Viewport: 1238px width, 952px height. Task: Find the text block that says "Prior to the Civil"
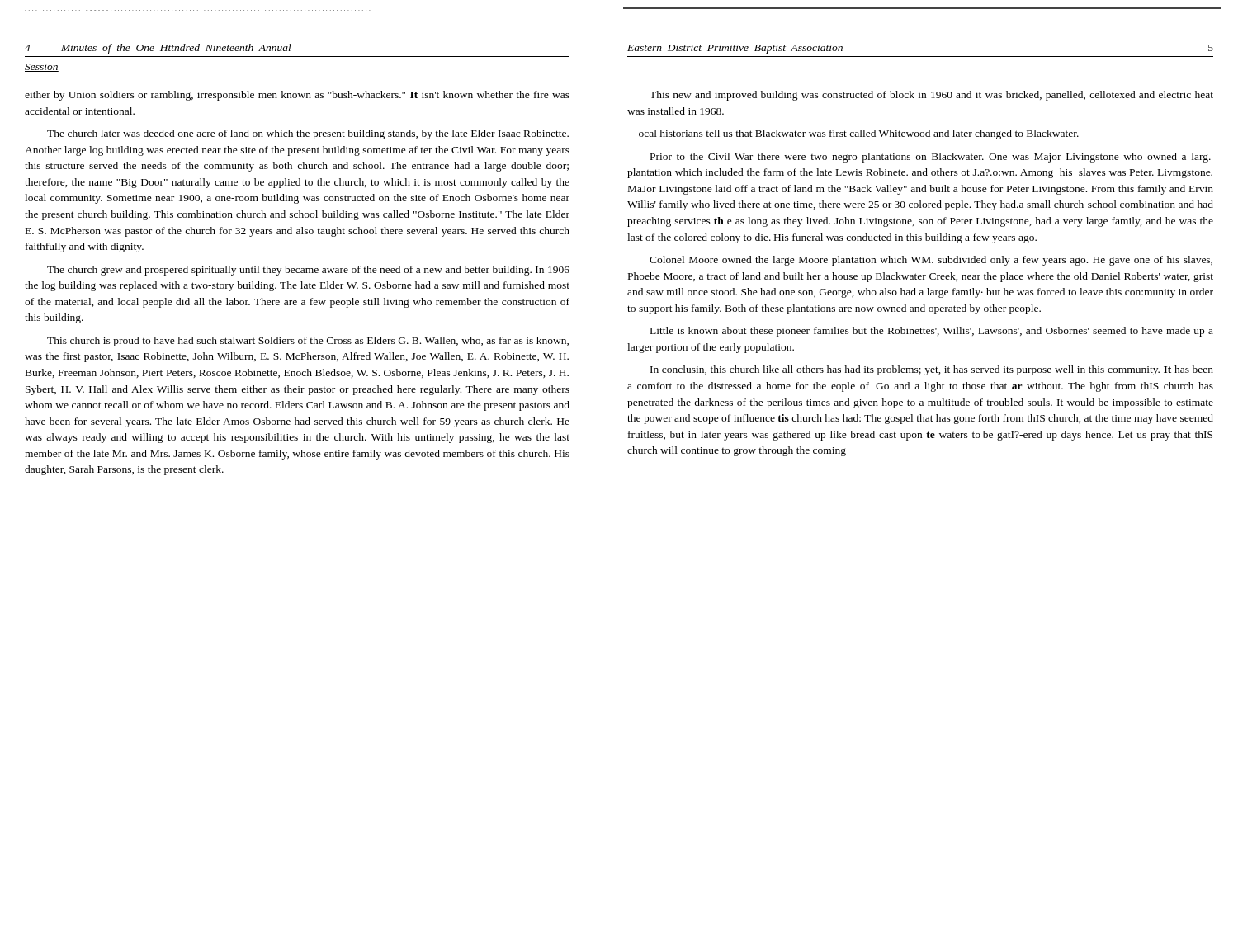point(920,197)
